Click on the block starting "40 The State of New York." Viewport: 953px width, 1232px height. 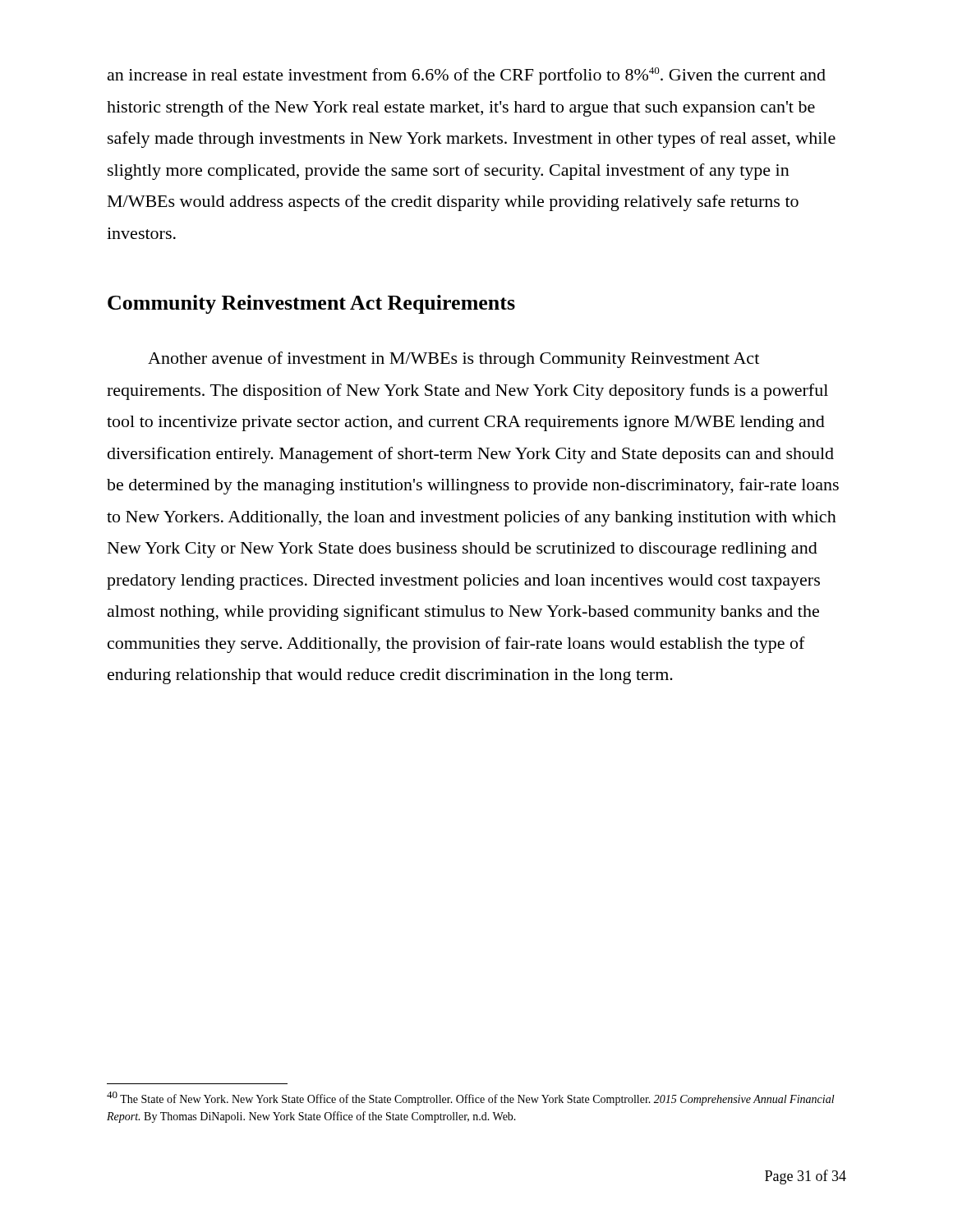point(471,1107)
